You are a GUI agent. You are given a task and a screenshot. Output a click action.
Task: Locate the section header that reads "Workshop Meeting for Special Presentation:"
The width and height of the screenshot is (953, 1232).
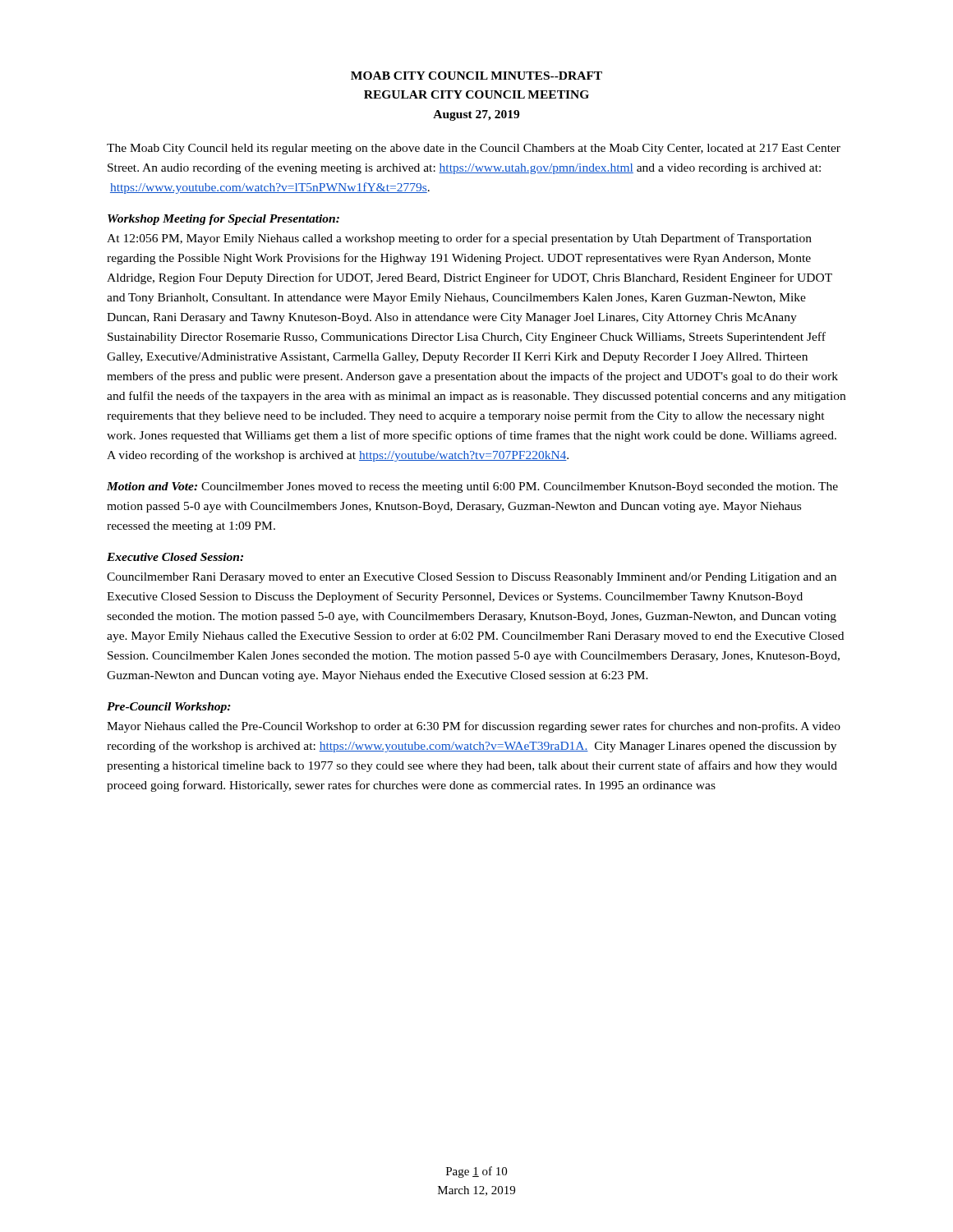[223, 218]
